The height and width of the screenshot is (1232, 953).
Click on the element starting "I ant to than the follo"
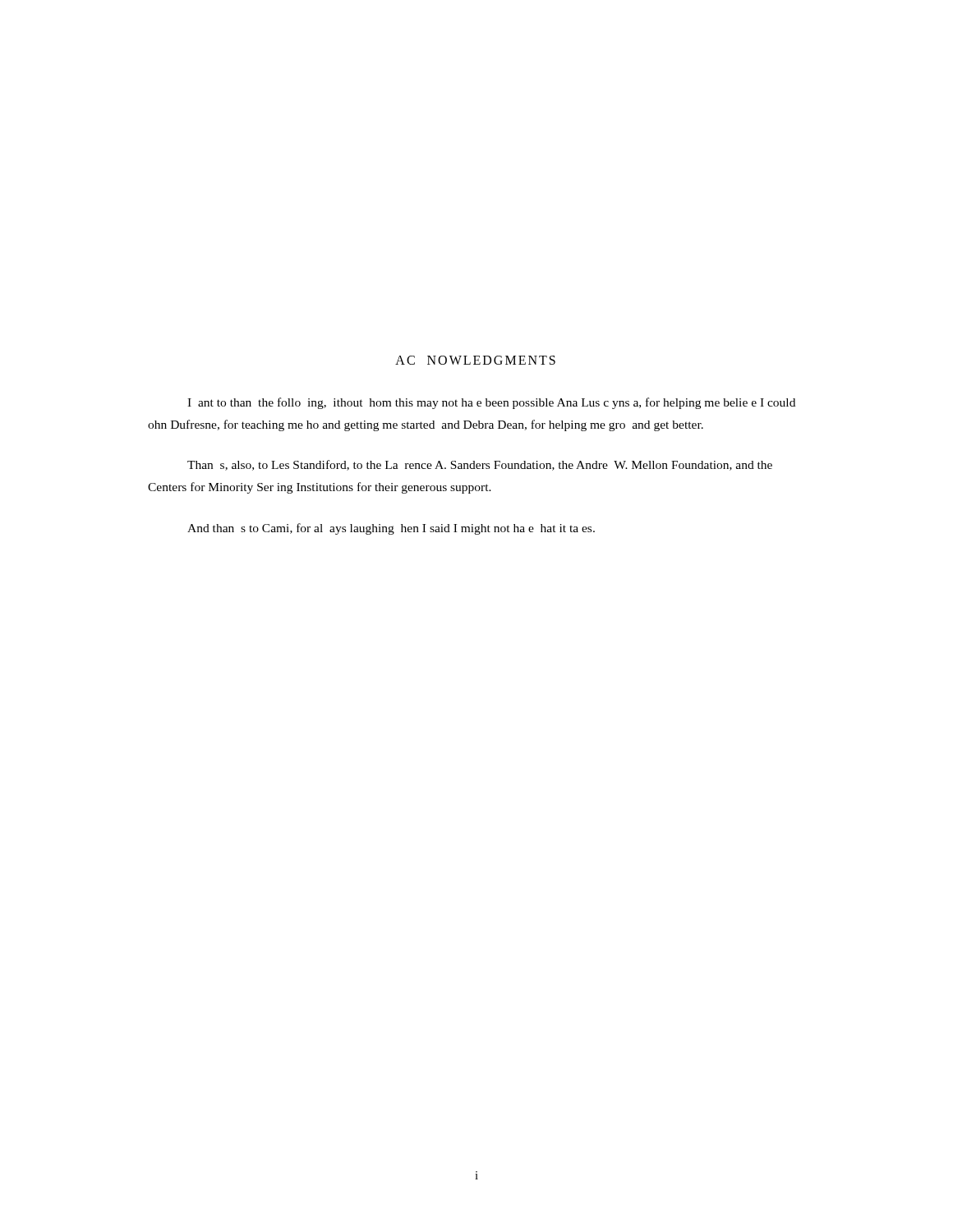[x=473, y=413]
